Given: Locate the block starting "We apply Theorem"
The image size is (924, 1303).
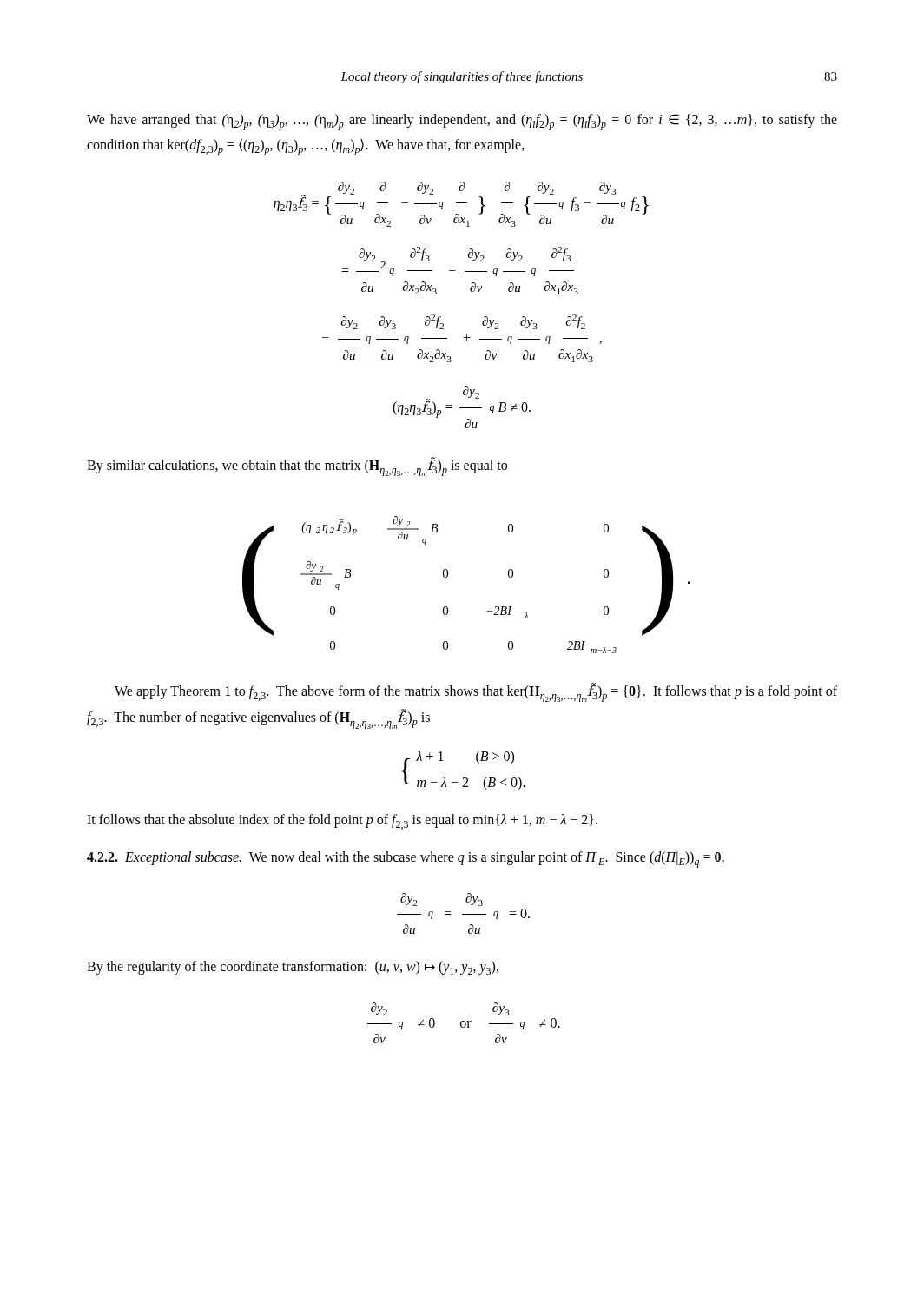Looking at the screenshot, I should coord(476,692).
